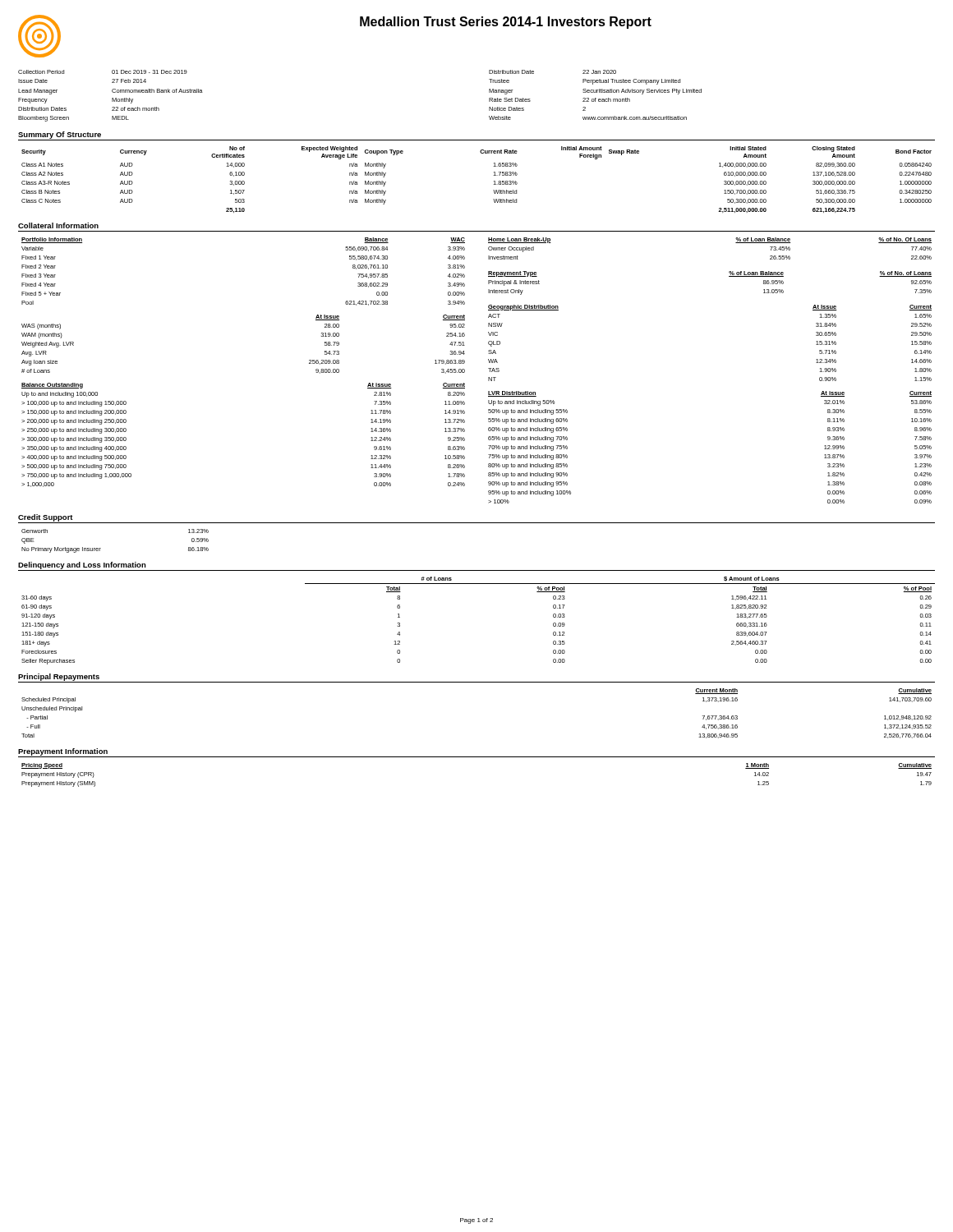
Task: Locate the logo
Action: pos(43,37)
